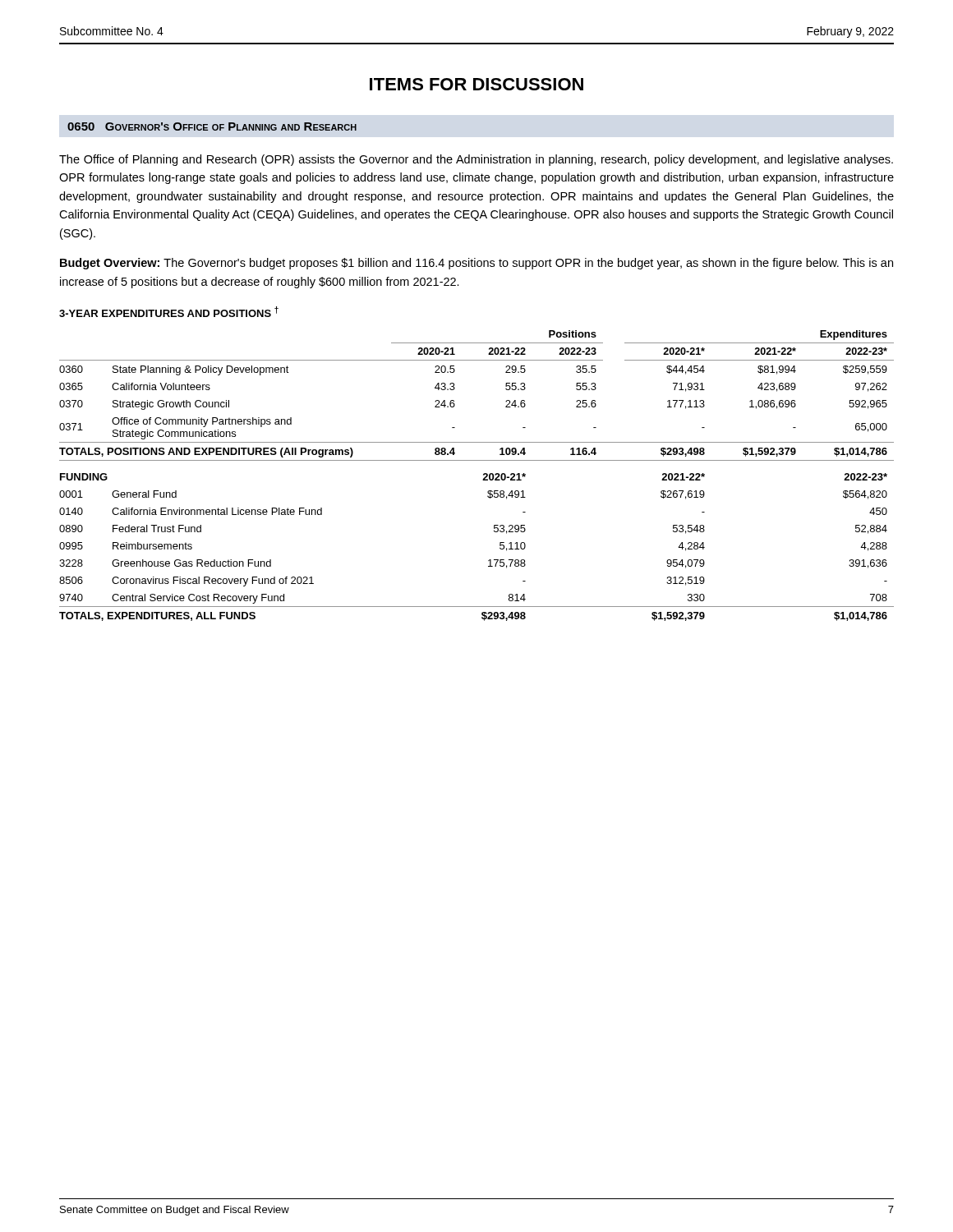Click on the caption that says "3-YEAR EXPENDITURES AND"

169,313
